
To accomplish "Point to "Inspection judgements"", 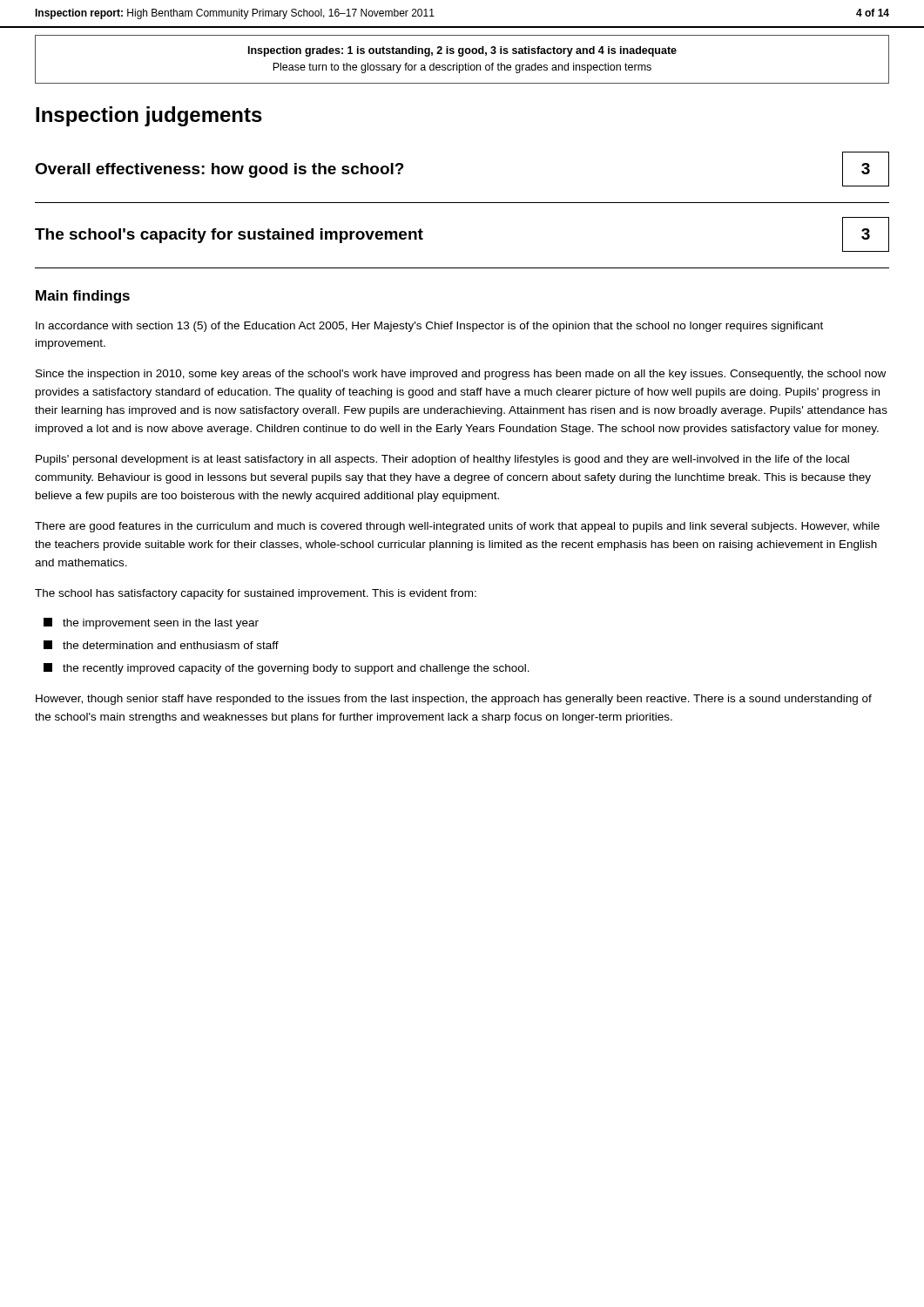I will point(149,114).
